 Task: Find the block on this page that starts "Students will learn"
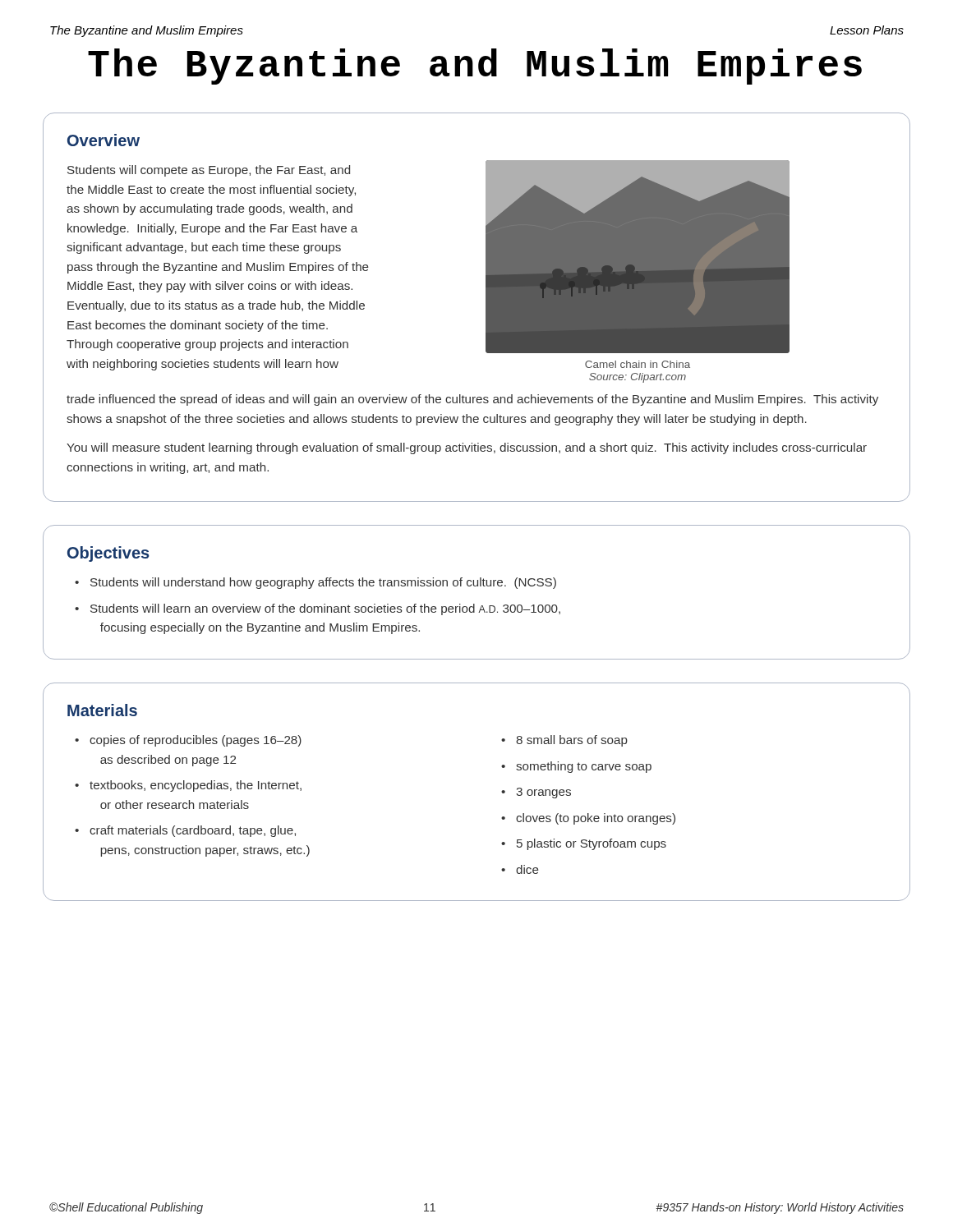(x=325, y=618)
